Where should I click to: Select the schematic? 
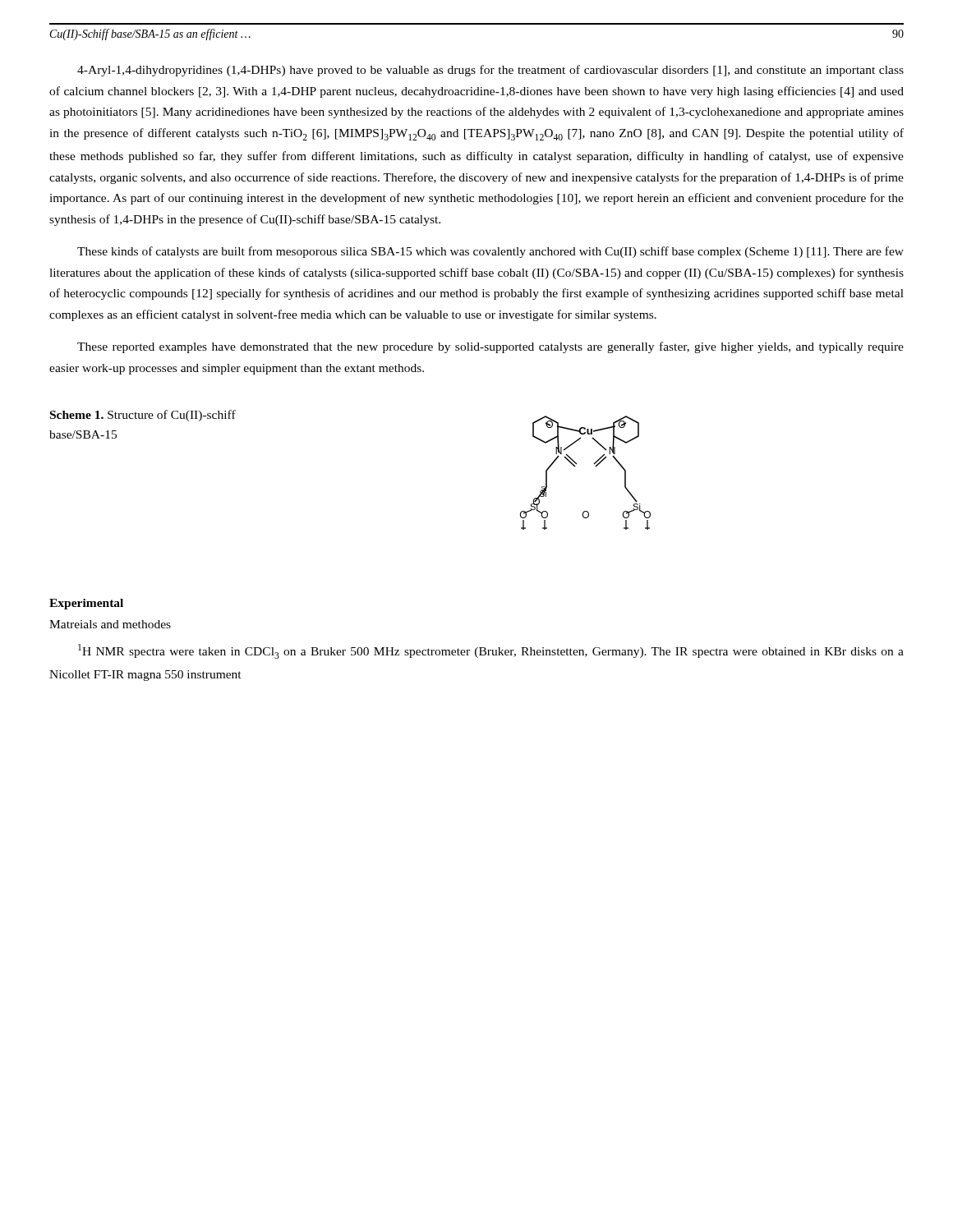point(587,483)
